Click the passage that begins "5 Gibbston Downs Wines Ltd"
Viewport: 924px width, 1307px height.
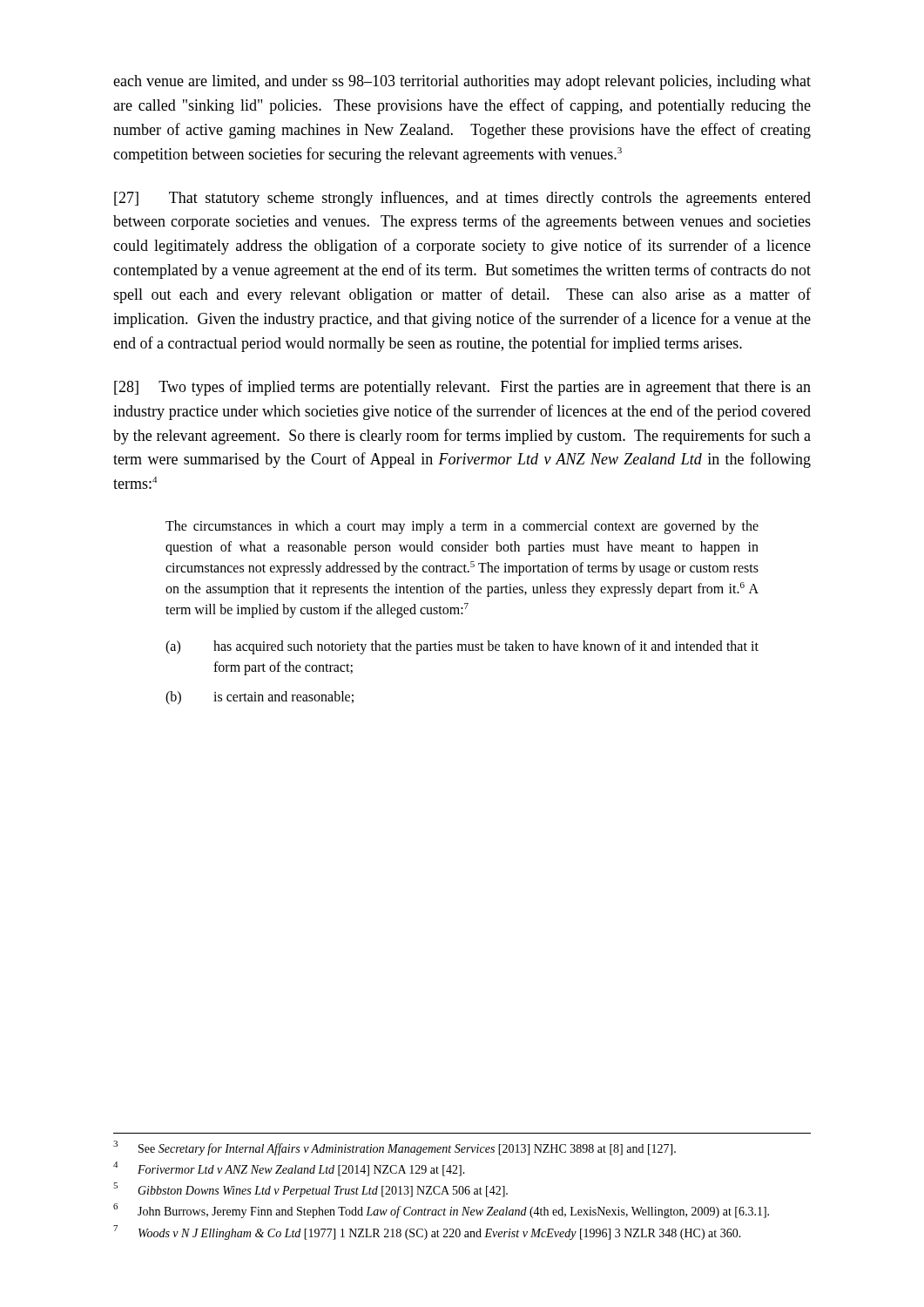pos(462,1191)
